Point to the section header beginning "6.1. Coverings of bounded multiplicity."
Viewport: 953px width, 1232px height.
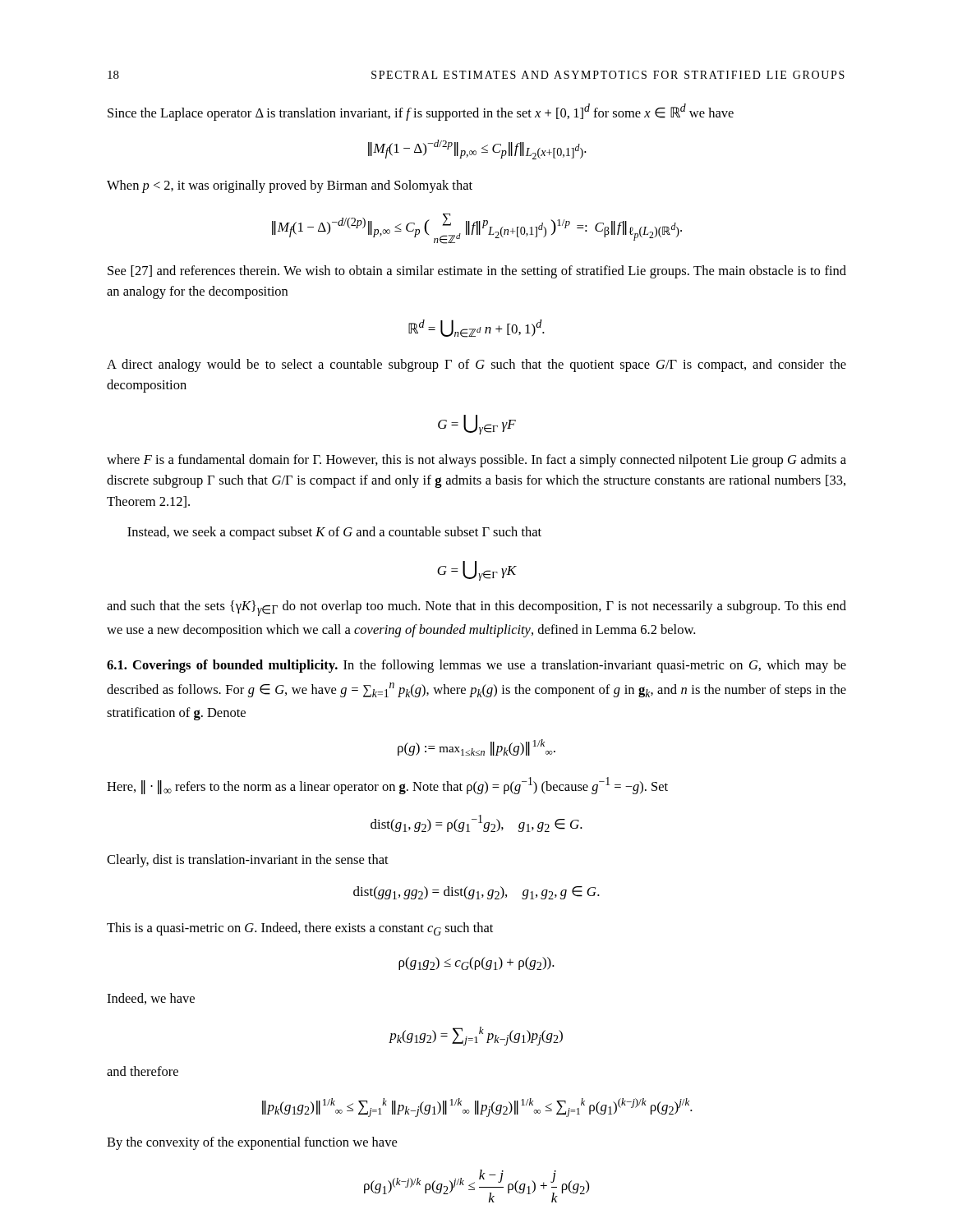pos(476,689)
